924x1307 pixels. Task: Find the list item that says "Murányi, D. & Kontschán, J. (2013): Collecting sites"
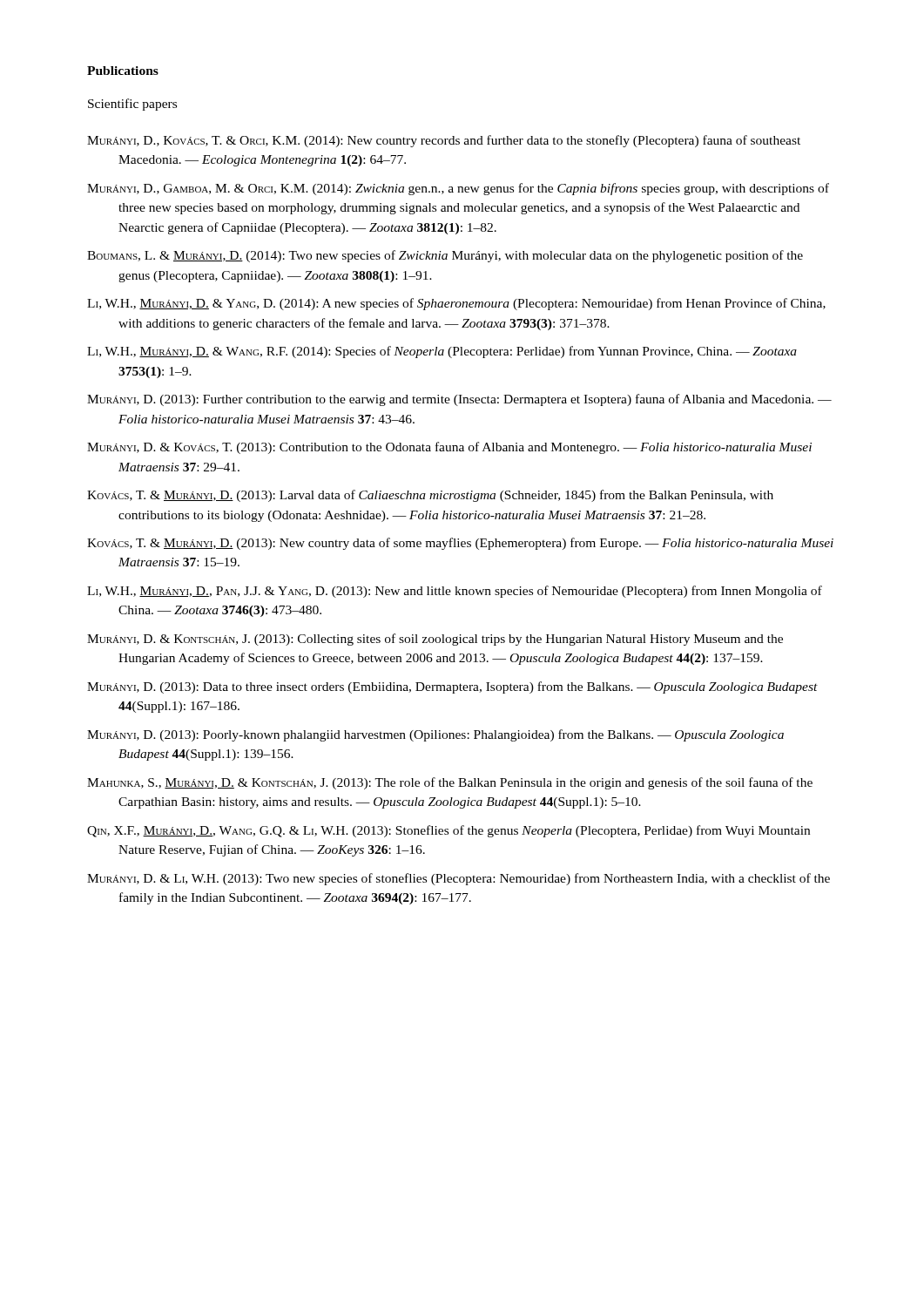(x=435, y=648)
